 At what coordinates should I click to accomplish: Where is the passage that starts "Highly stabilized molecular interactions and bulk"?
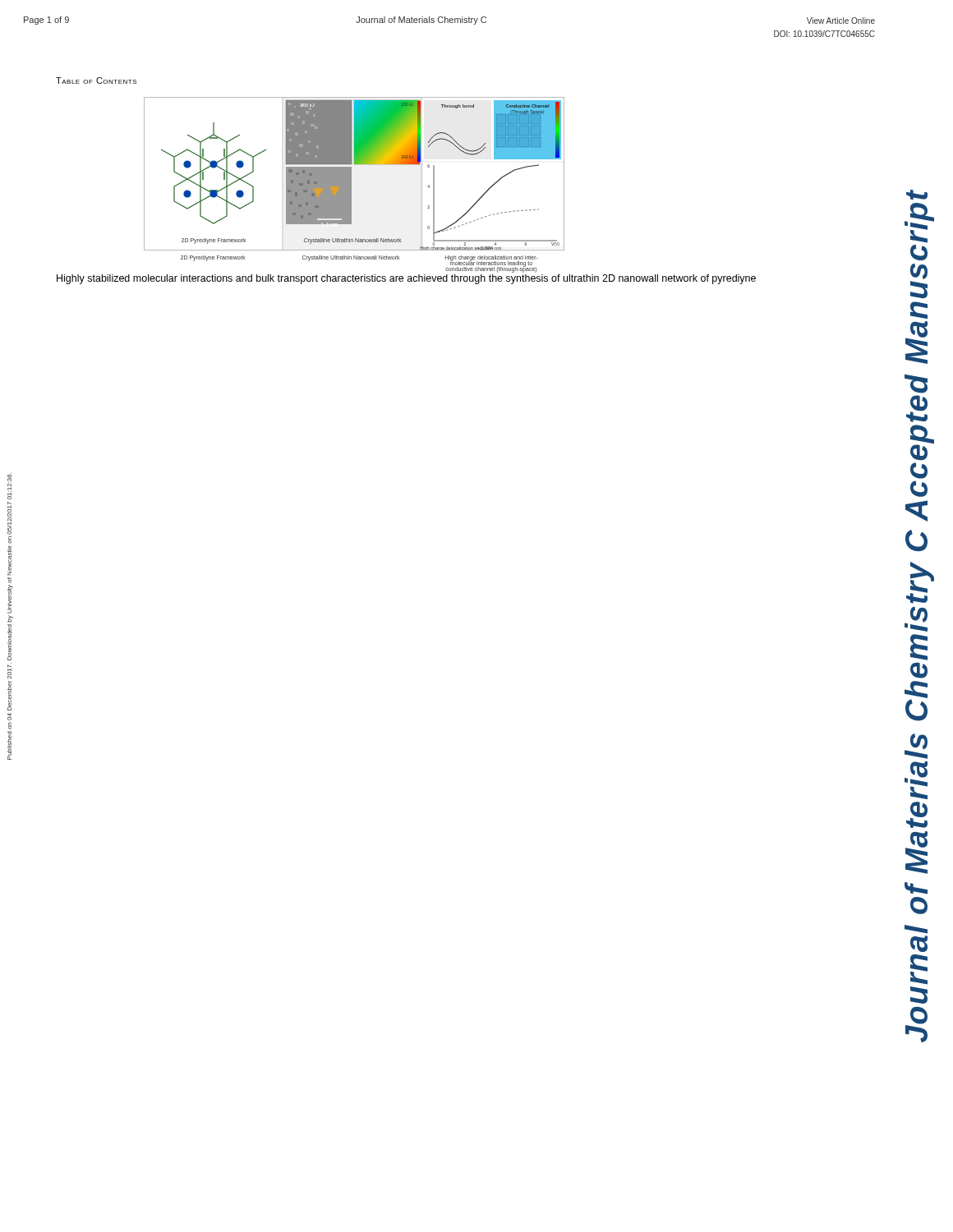click(x=406, y=278)
